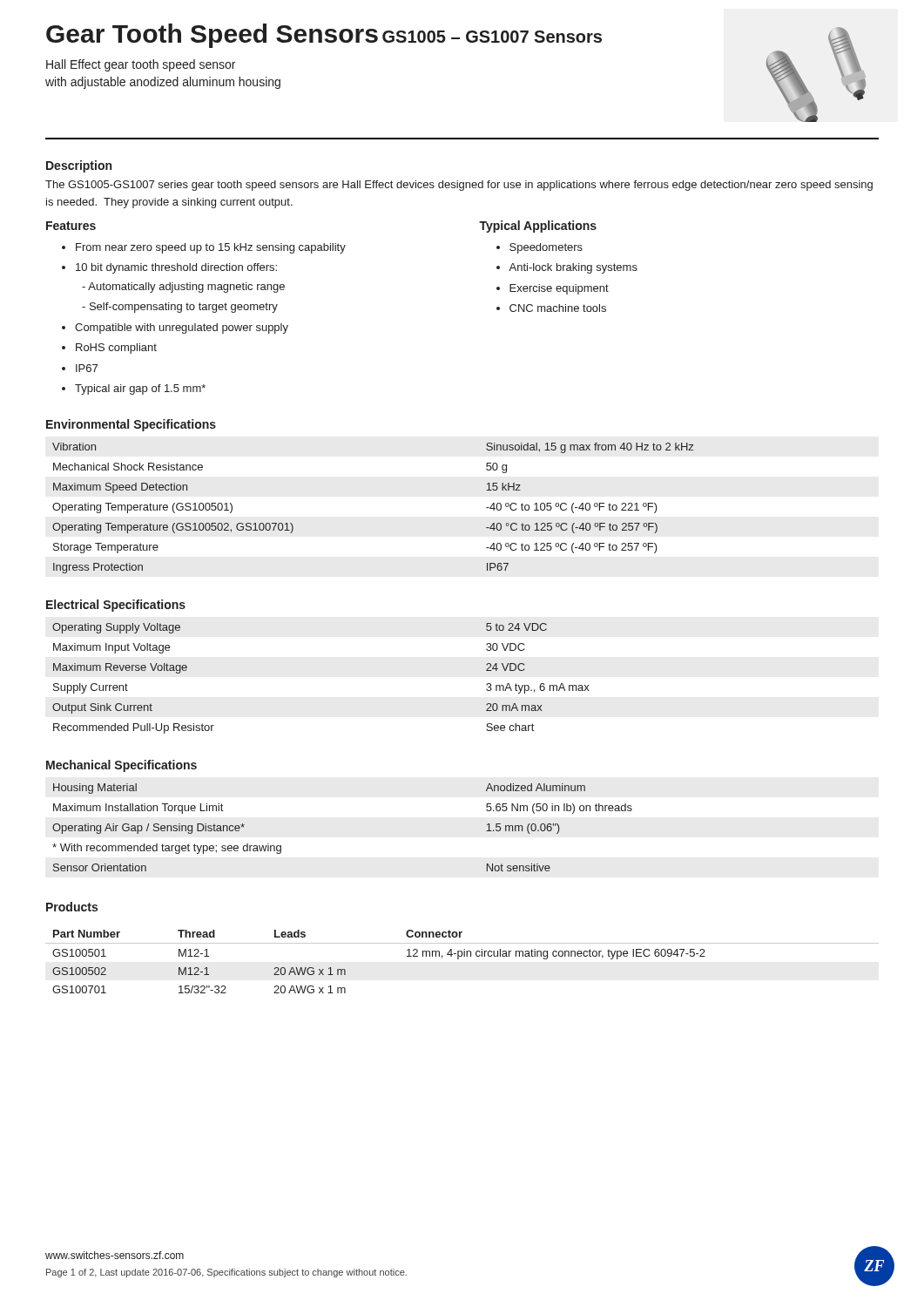Find the table that mentions "Not sensitive"
Viewport: 924px width, 1307px height.
coord(462,827)
